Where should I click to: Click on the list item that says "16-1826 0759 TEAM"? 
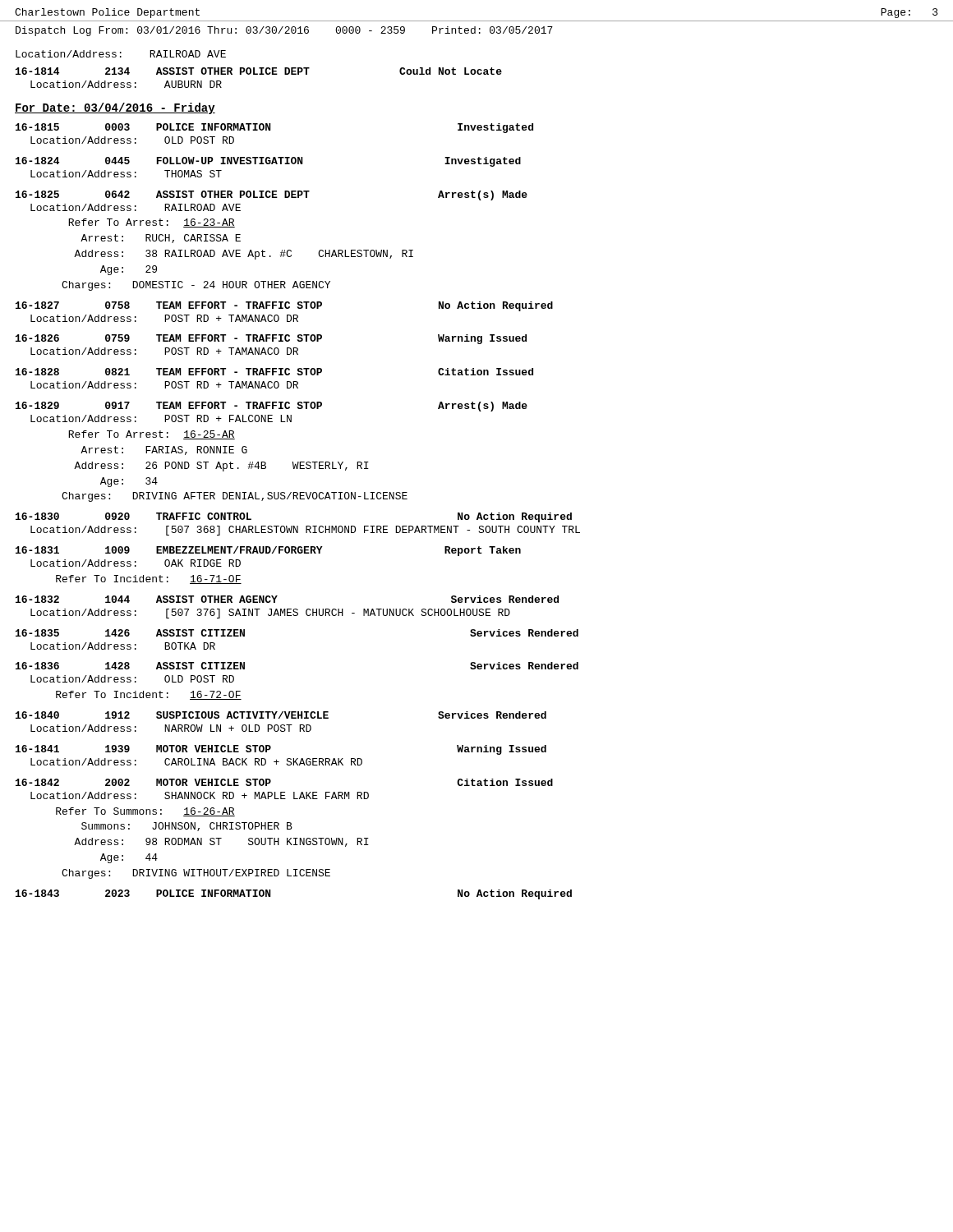(476, 347)
